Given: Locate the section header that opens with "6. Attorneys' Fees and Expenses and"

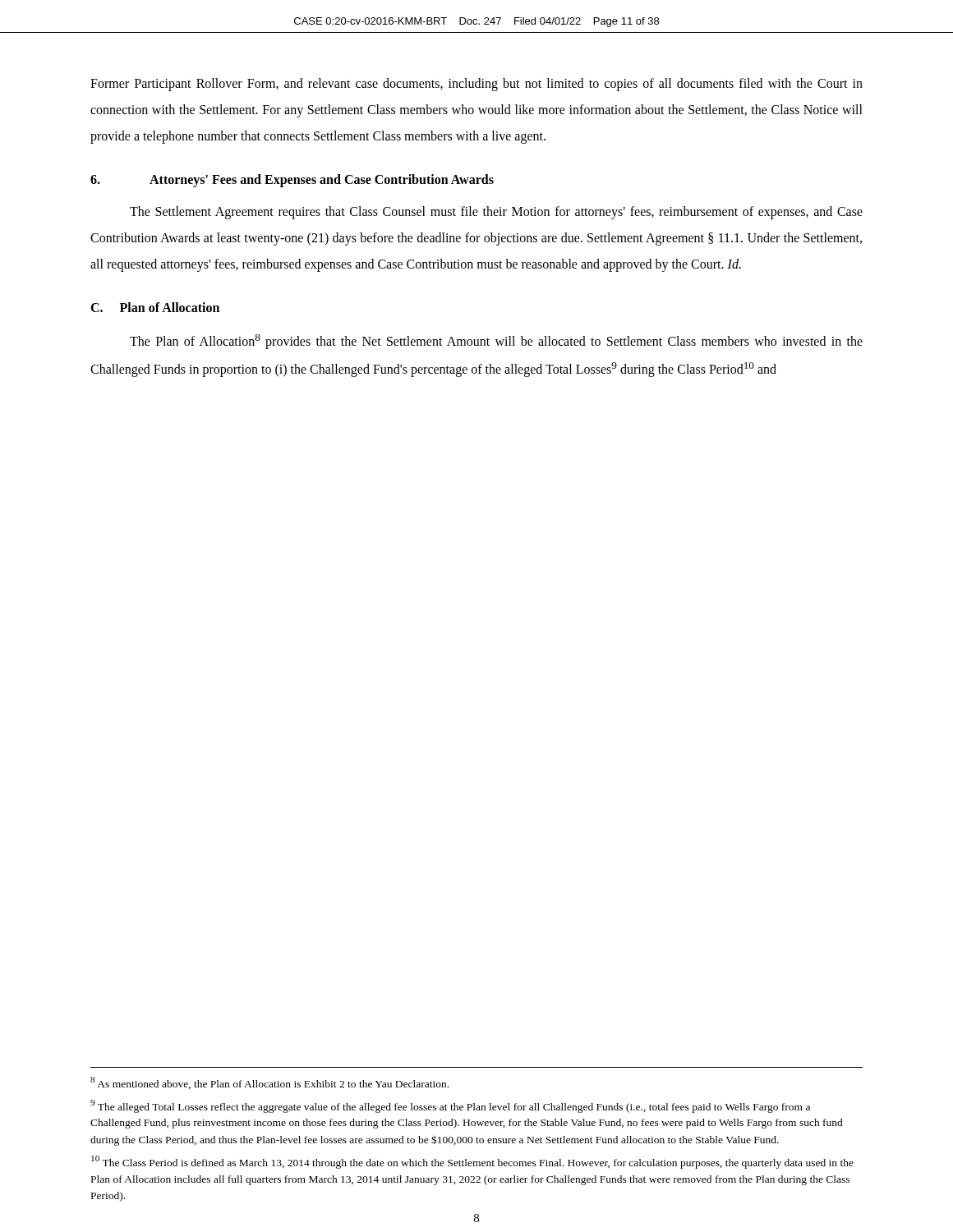Looking at the screenshot, I should pos(292,180).
